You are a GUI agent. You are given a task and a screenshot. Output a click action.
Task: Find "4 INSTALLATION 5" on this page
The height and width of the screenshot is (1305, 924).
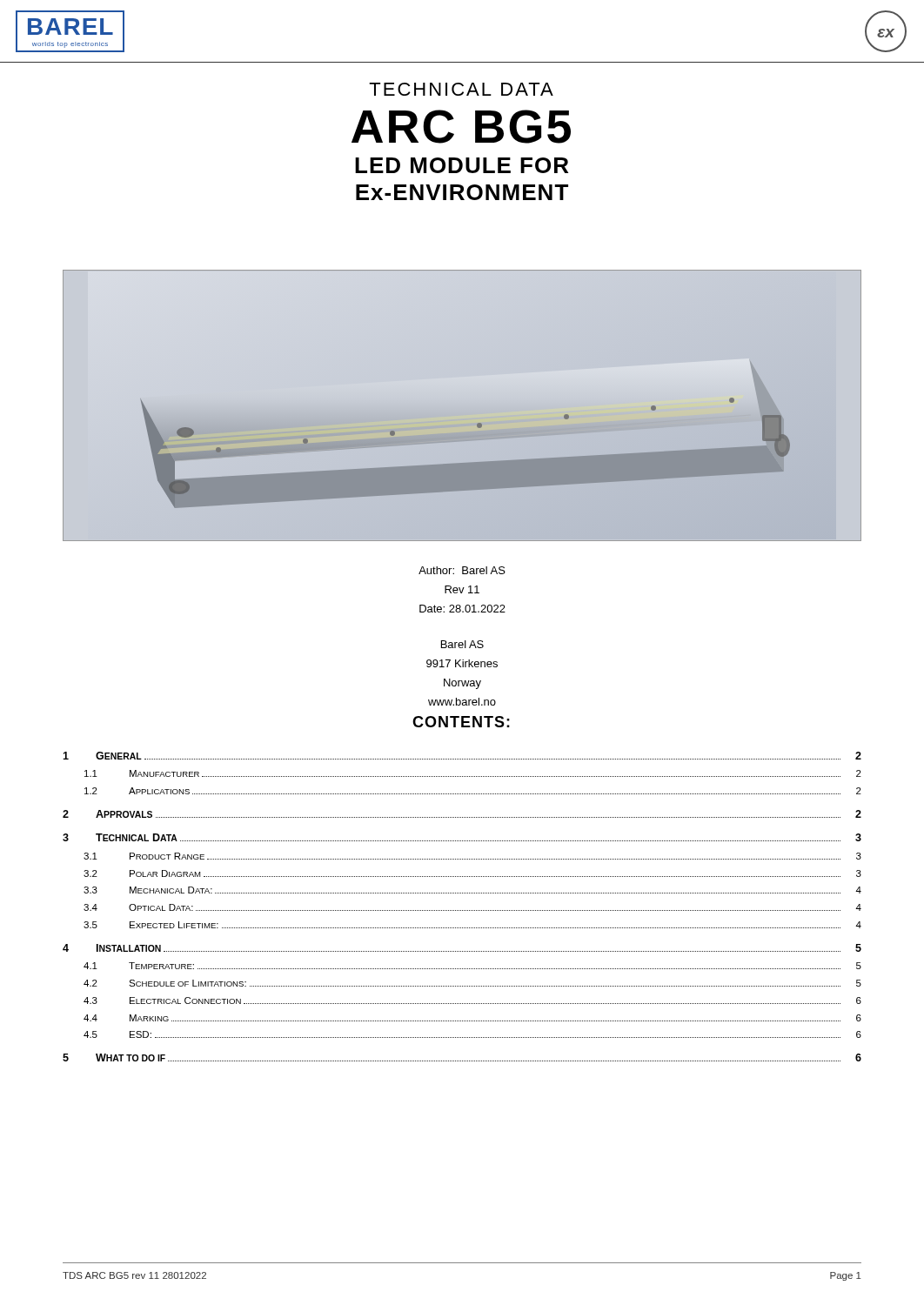[x=462, y=949]
